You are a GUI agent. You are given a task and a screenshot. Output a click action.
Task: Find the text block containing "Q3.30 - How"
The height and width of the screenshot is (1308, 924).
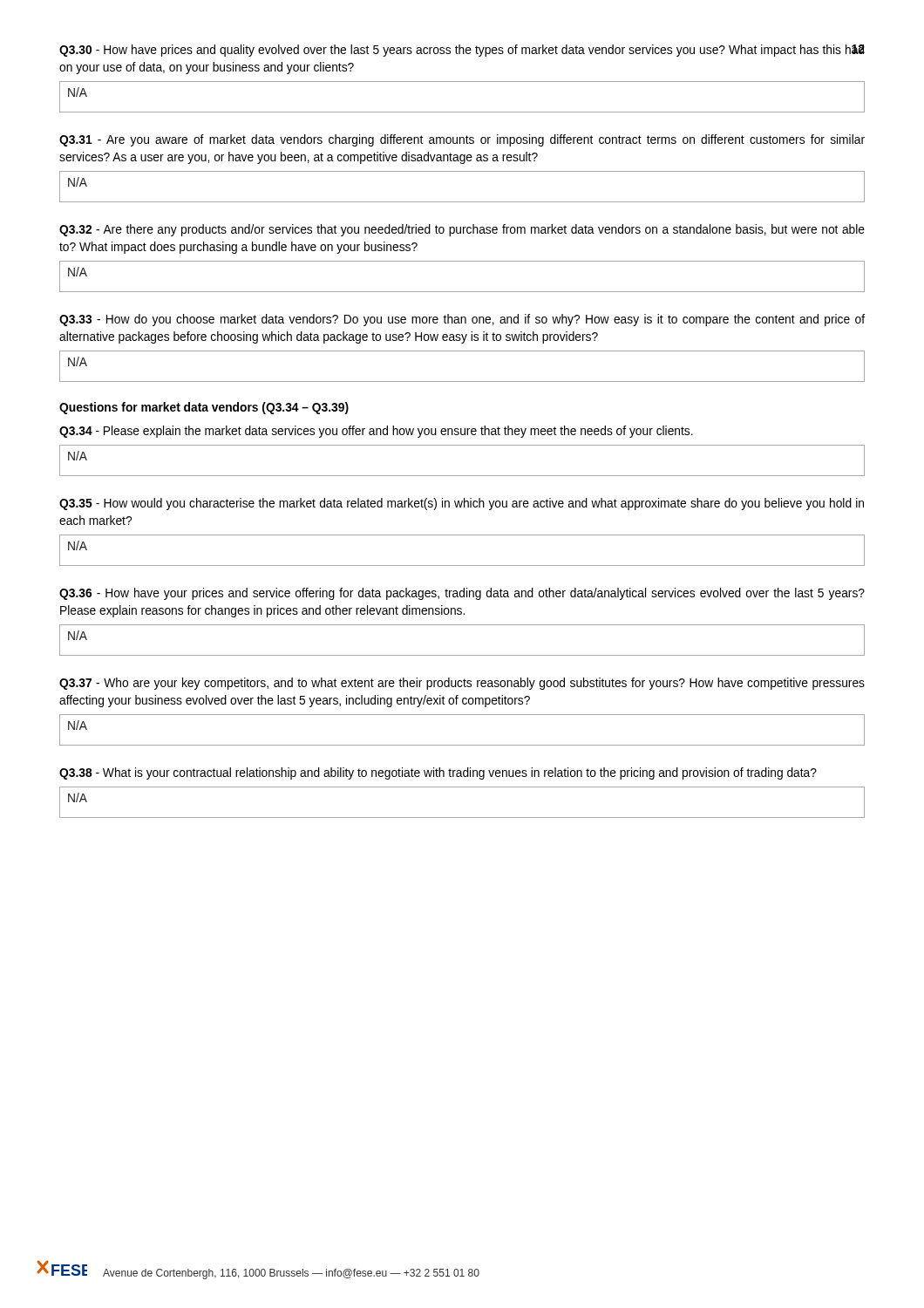click(462, 77)
